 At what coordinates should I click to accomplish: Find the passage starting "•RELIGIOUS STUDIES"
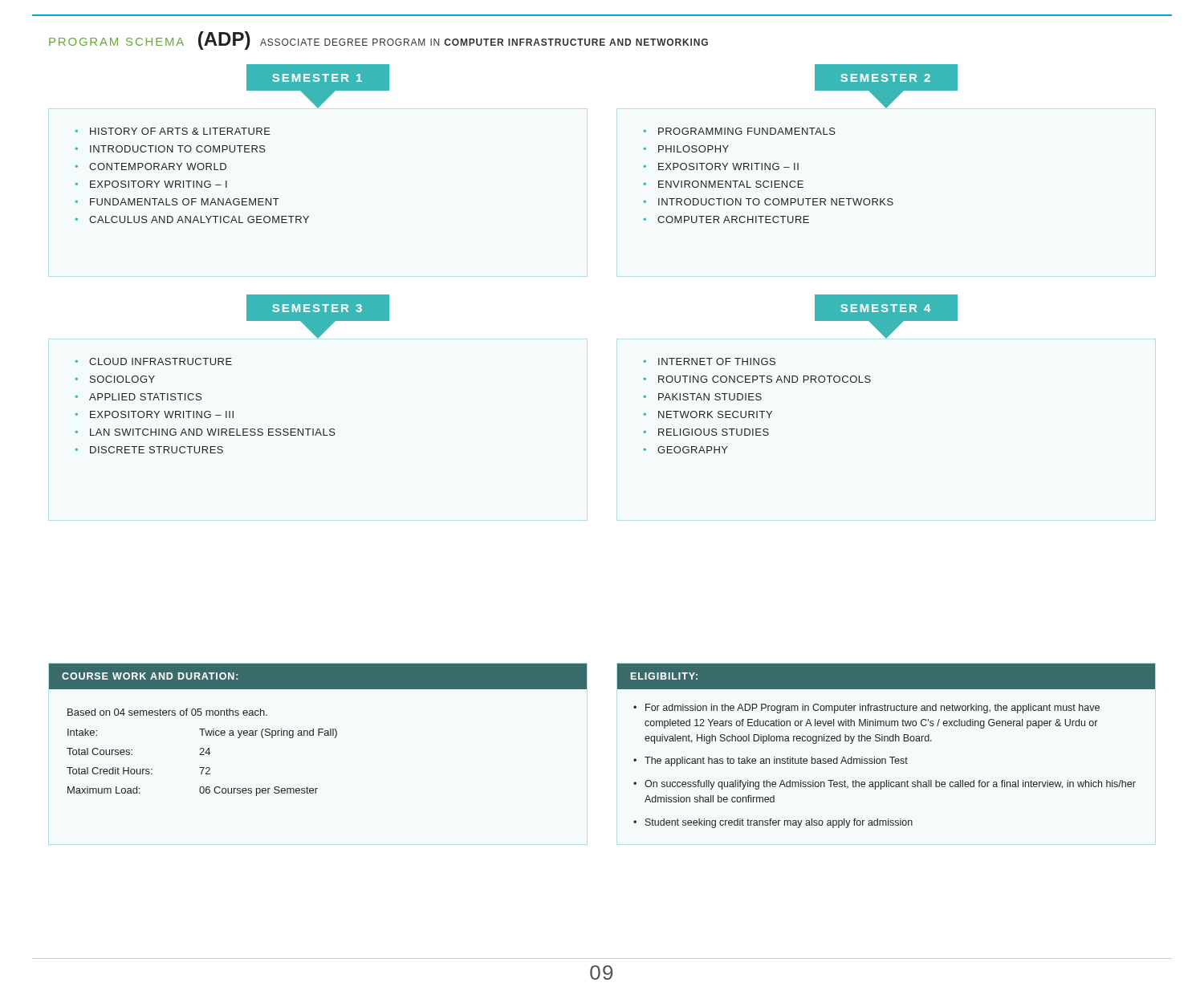pyautogui.click(x=706, y=432)
